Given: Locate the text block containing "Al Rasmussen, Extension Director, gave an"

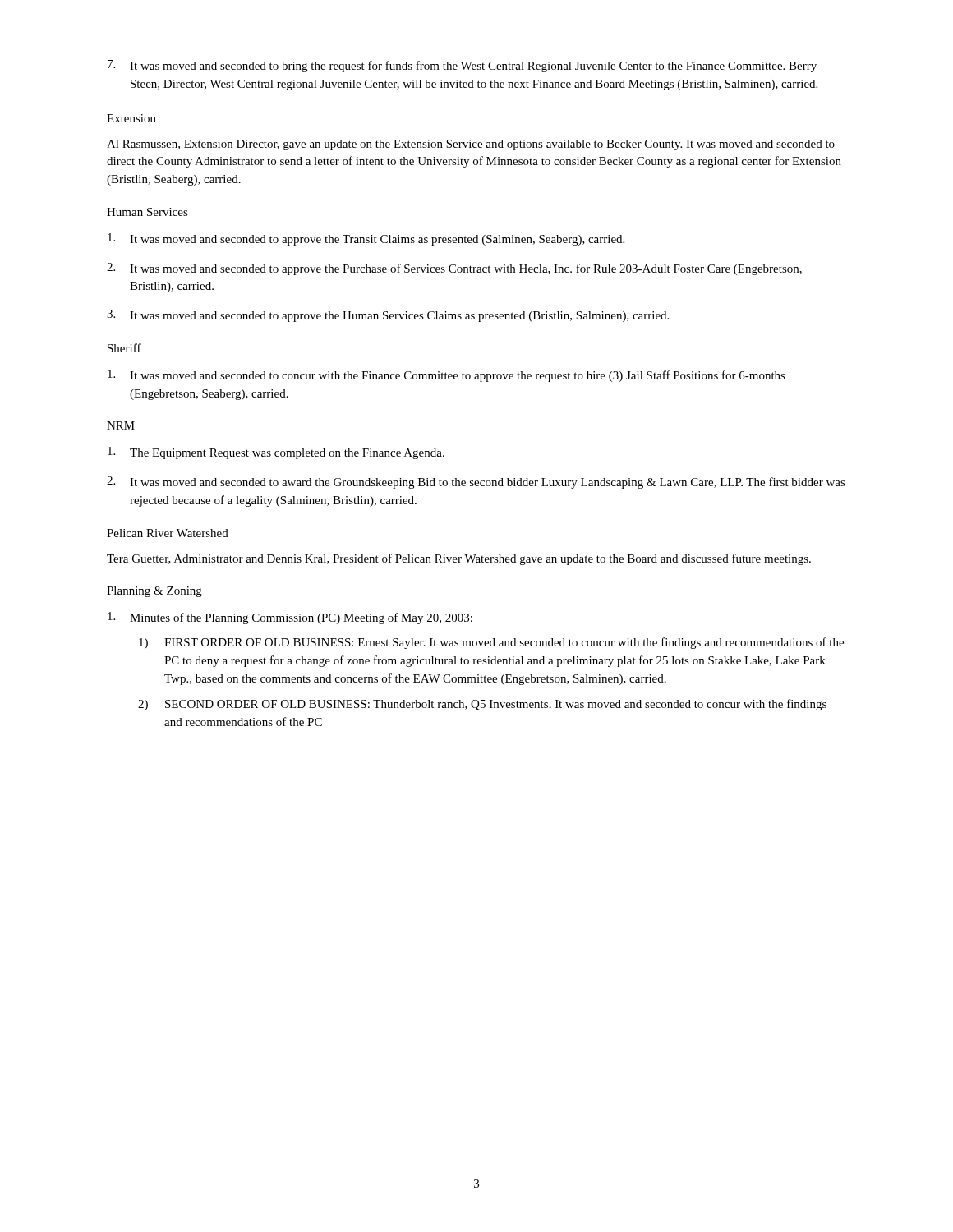Looking at the screenshot, I should point(474,161).
